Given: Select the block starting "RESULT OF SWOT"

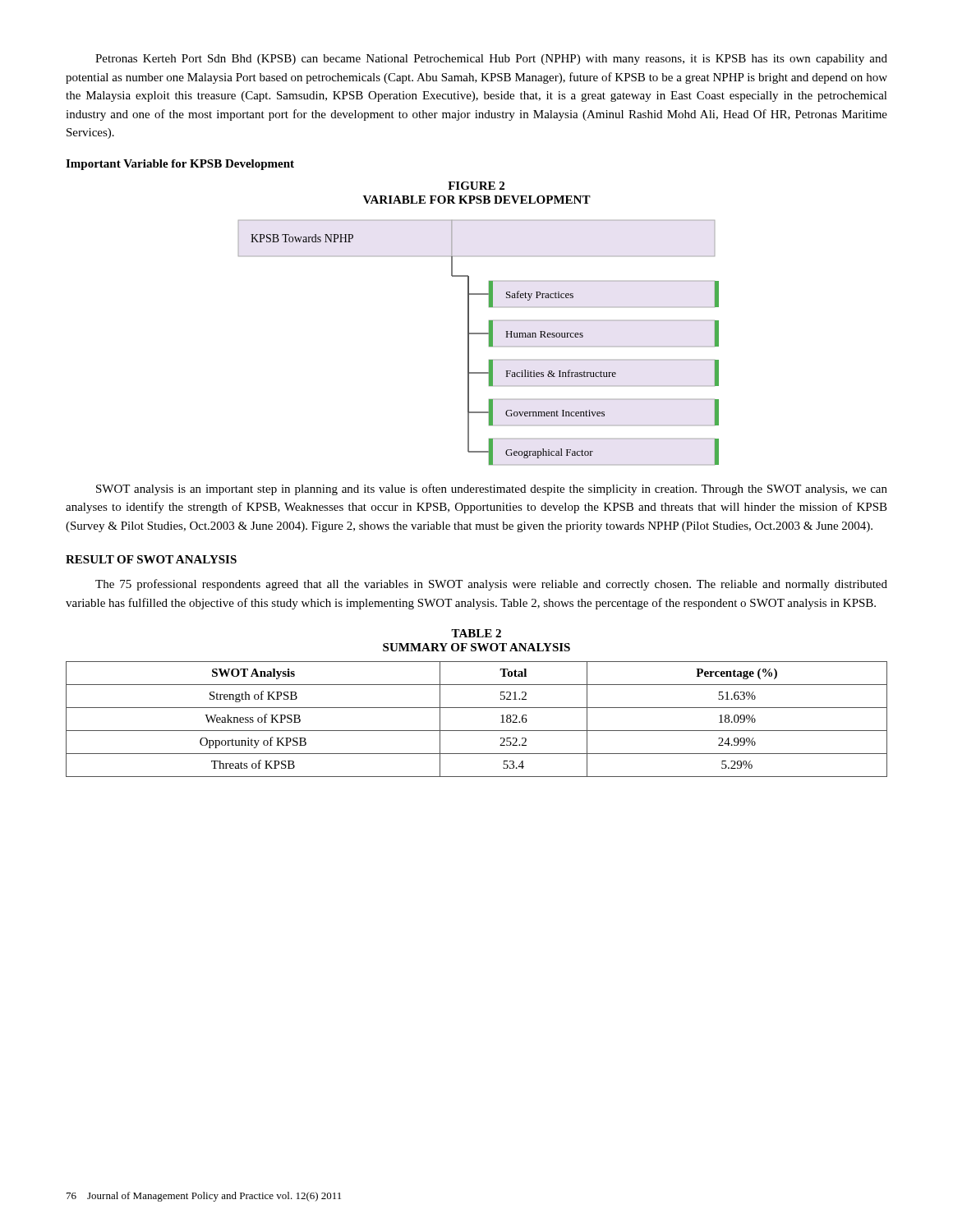Looking at the screenshot, I should pyautogui.click(x=151, y=559).
